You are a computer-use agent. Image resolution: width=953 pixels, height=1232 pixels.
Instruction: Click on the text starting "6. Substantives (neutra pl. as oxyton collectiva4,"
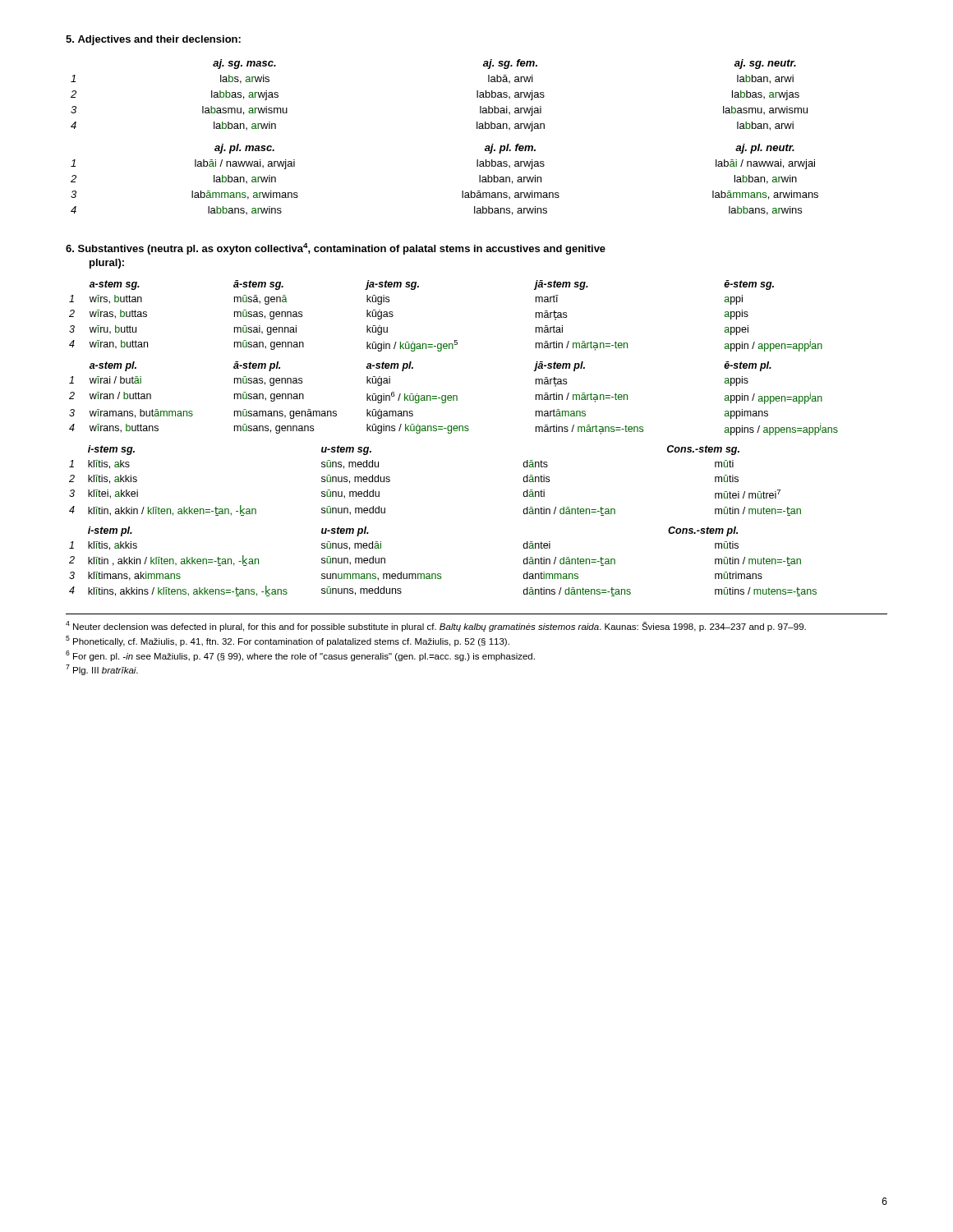(336, 248)
